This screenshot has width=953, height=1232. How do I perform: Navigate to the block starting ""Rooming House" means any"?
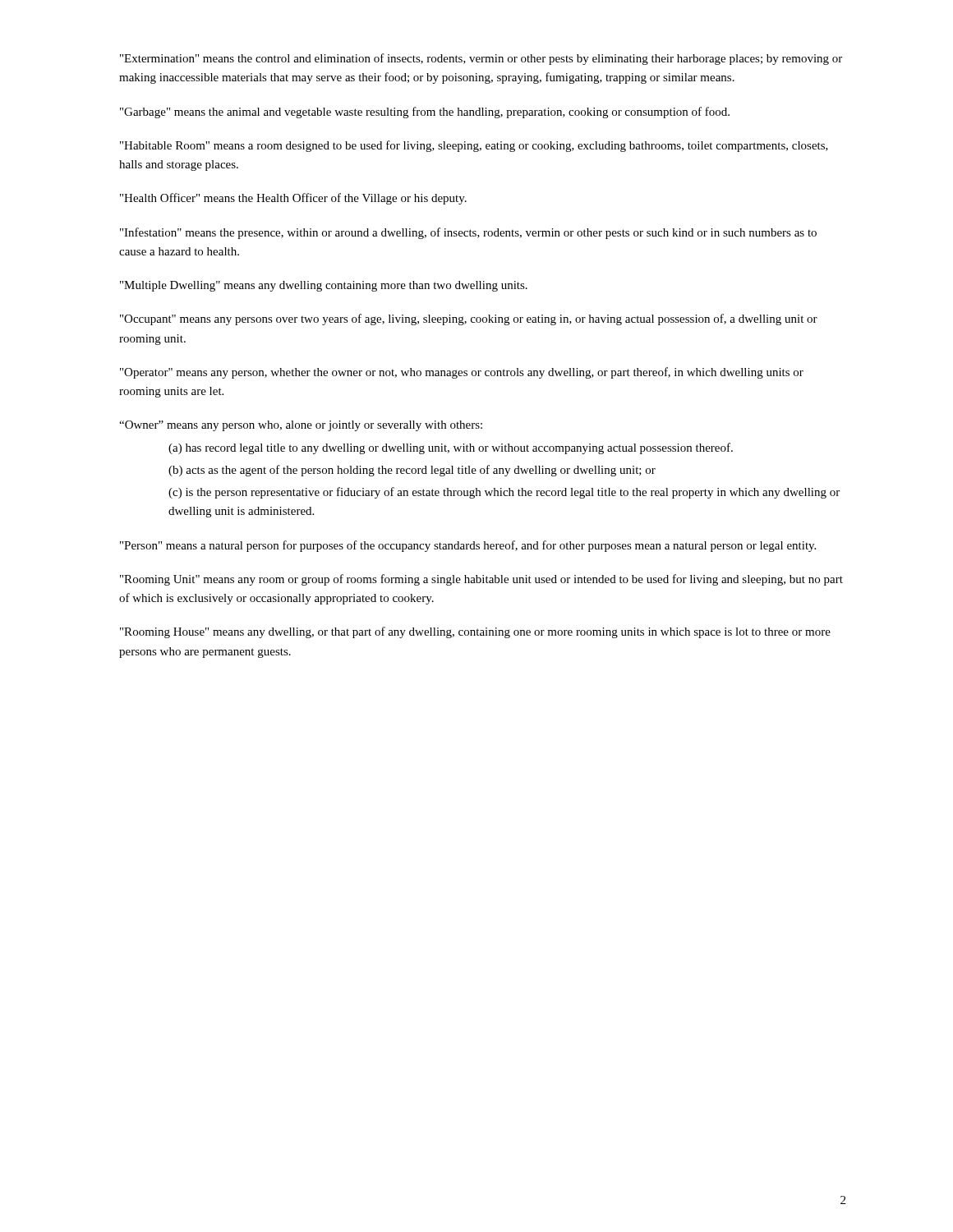(x=475, y=641)
